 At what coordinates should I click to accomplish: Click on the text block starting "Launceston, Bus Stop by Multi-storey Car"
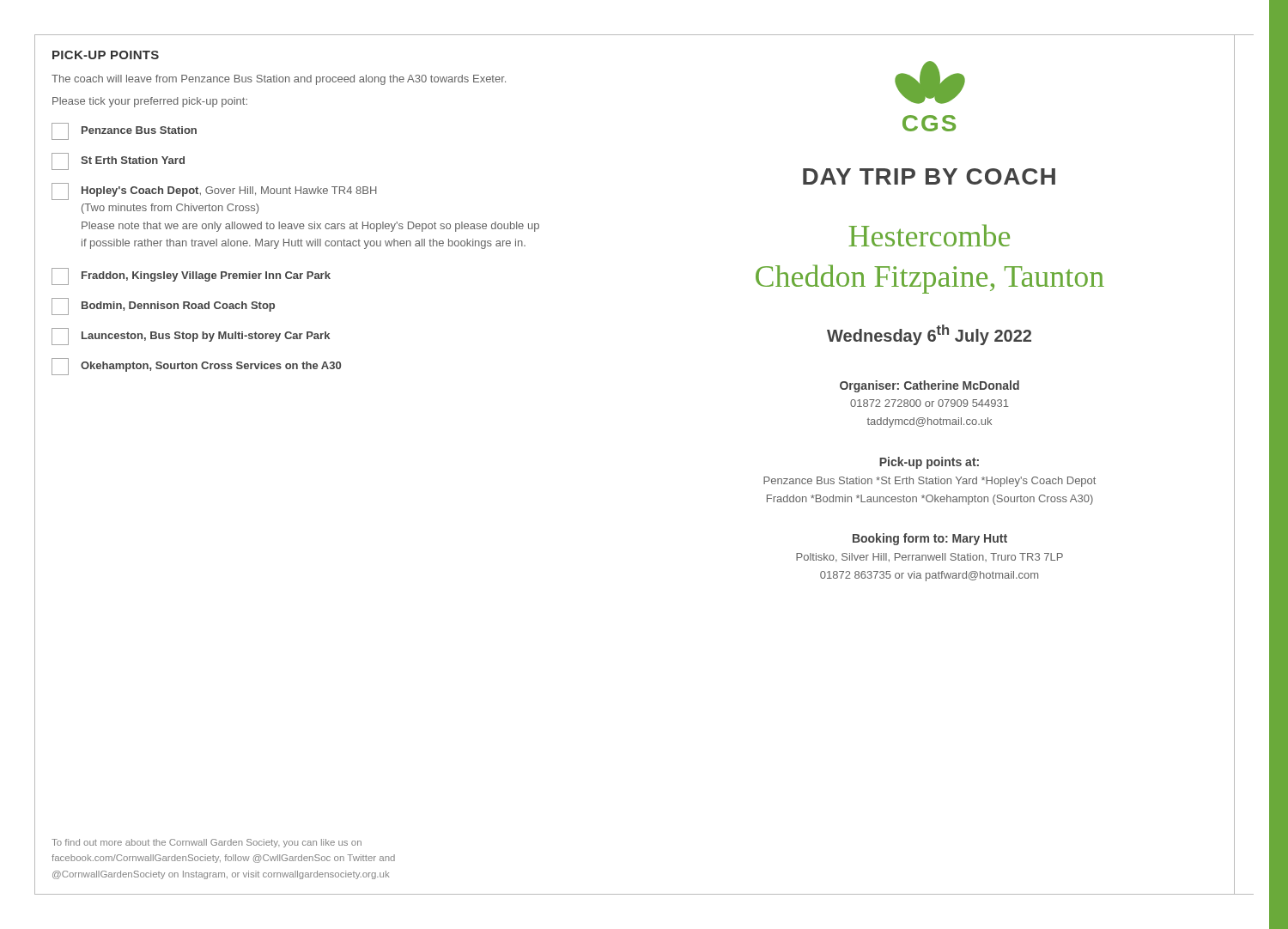click(191, 336)
